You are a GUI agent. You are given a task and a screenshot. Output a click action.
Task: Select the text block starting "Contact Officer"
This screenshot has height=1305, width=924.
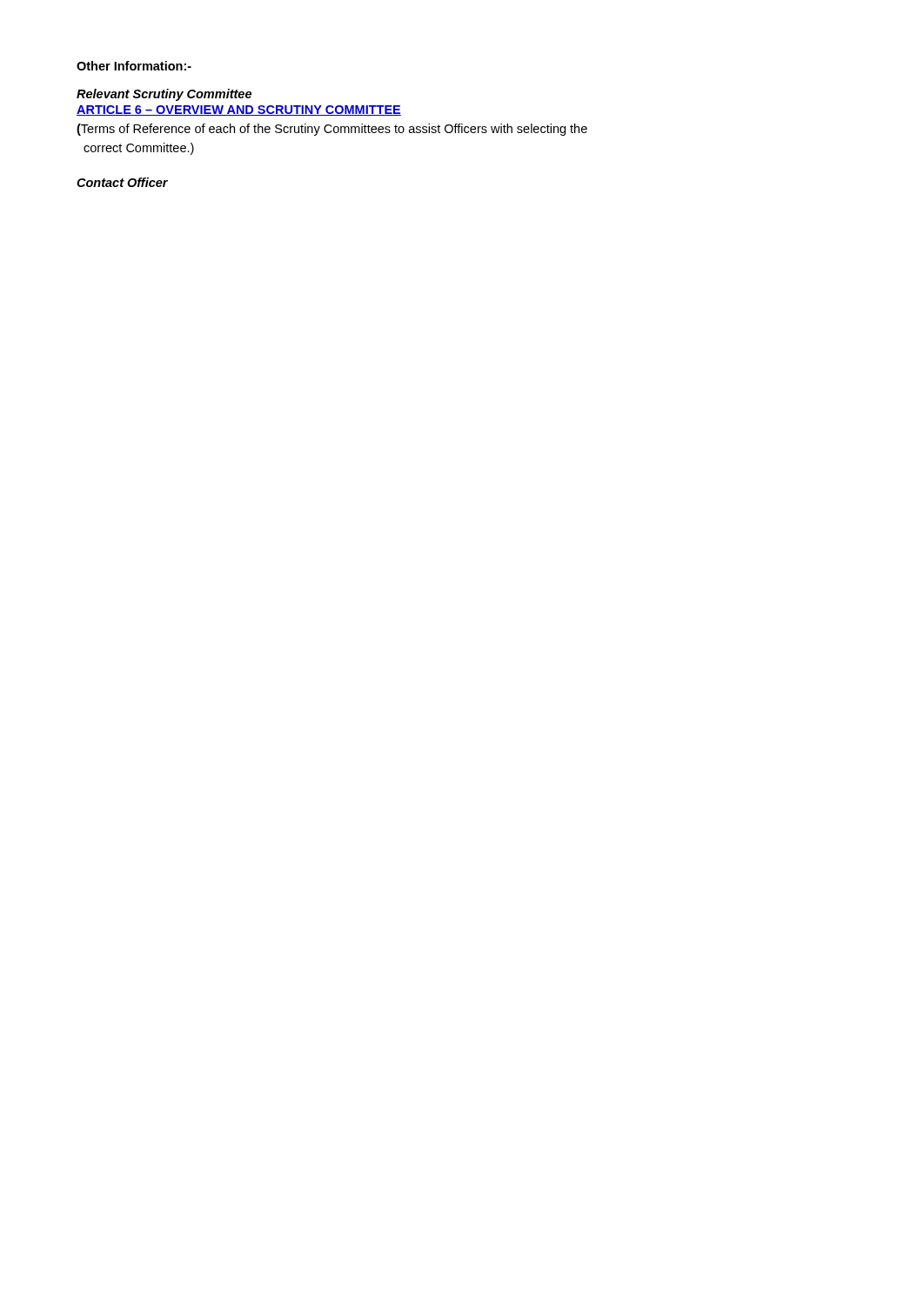122,182
